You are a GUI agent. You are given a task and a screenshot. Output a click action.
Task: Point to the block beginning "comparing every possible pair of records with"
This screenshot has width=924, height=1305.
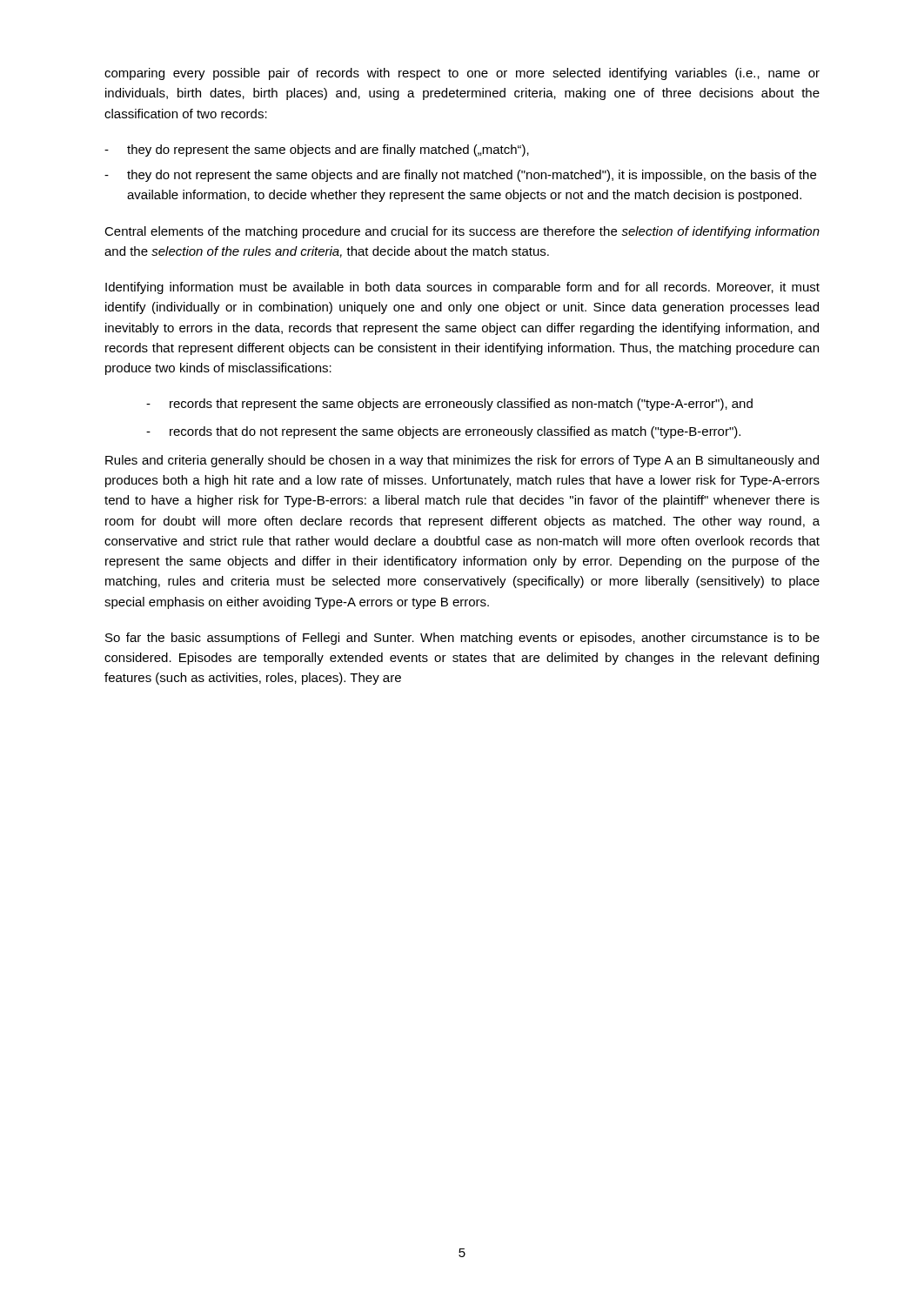[x=462, y=93]
